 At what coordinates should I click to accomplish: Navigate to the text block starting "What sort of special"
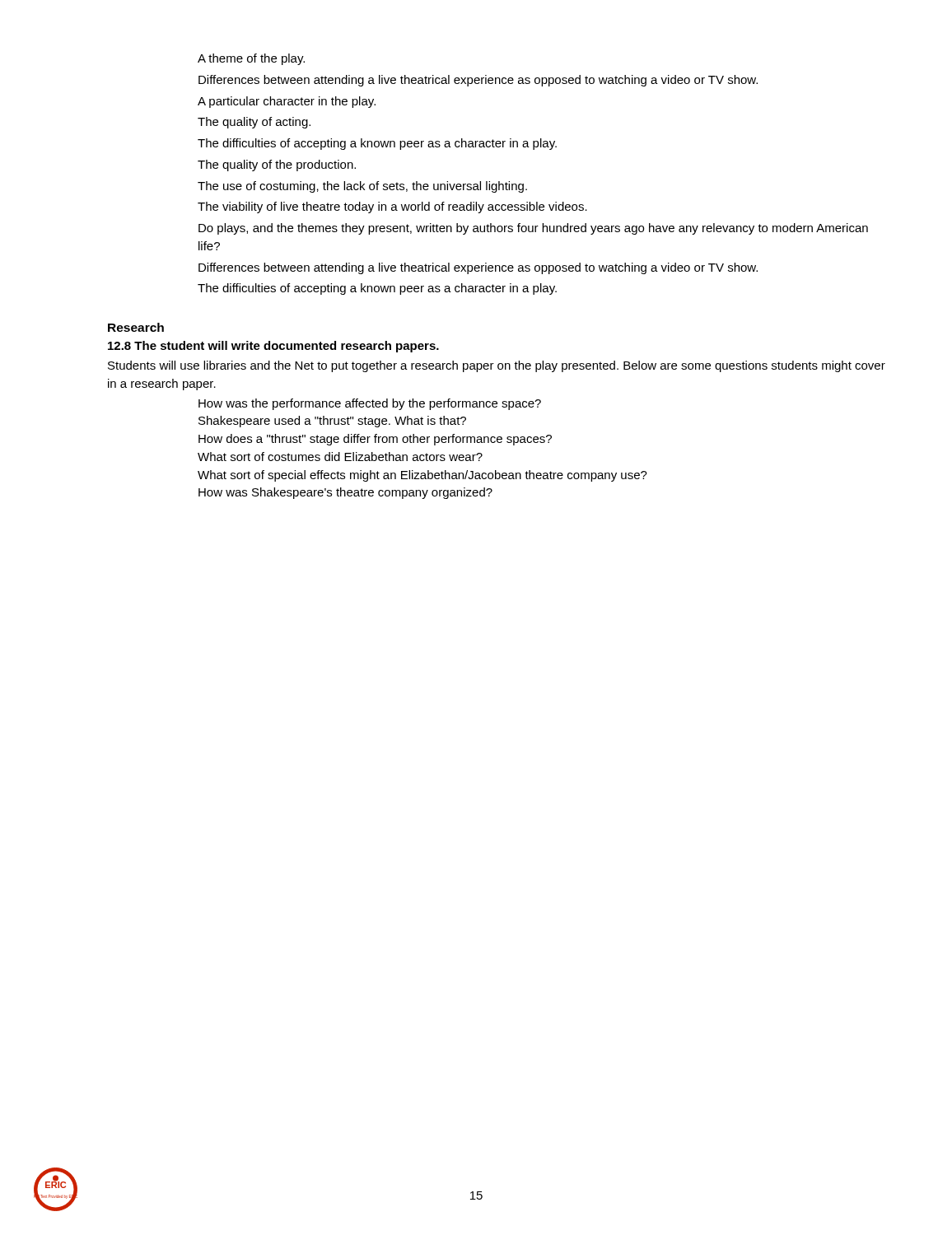point(542,475)
